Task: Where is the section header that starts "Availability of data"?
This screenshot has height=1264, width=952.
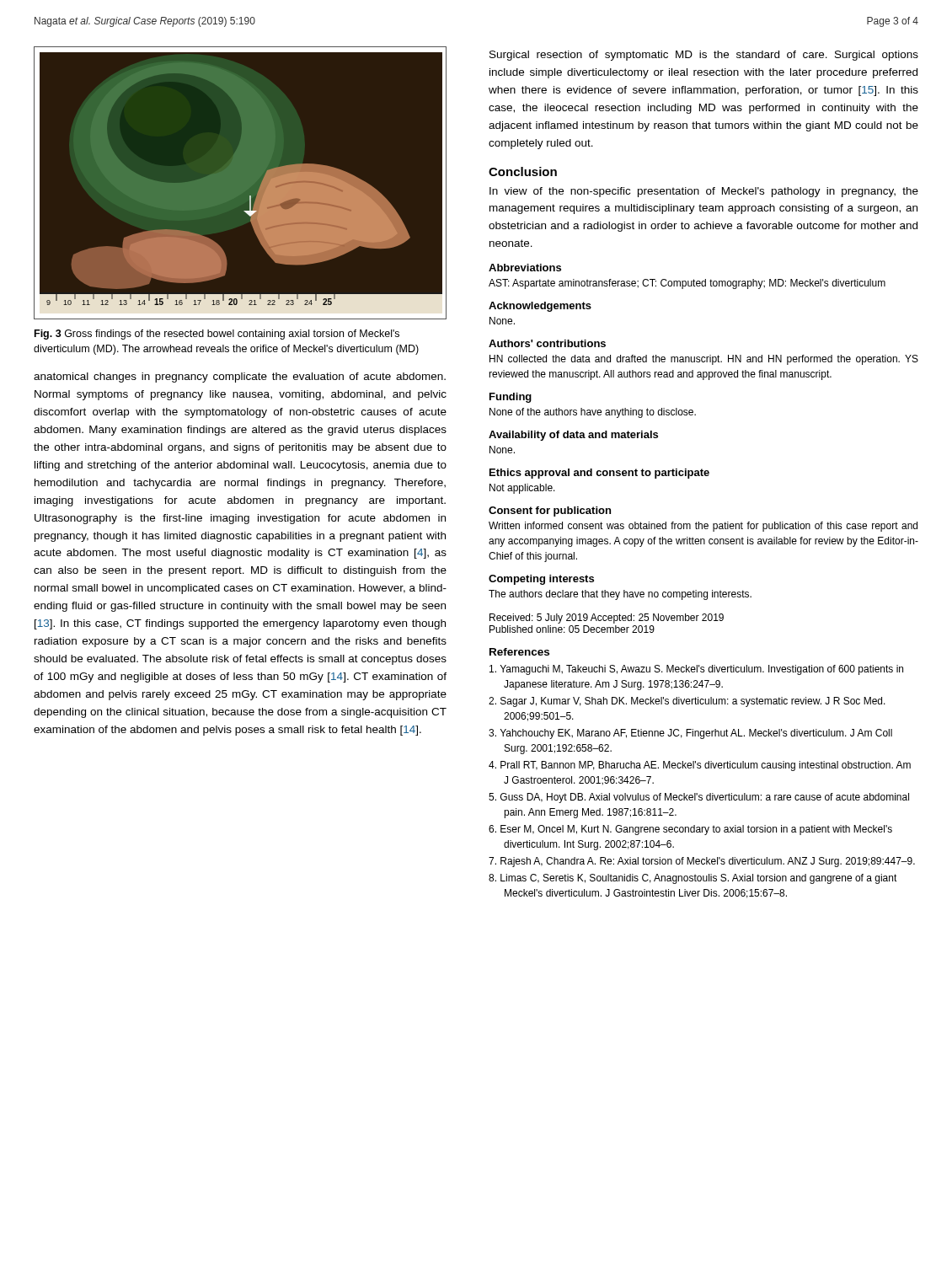Action: pyautogui.click(x=574, y=435)
